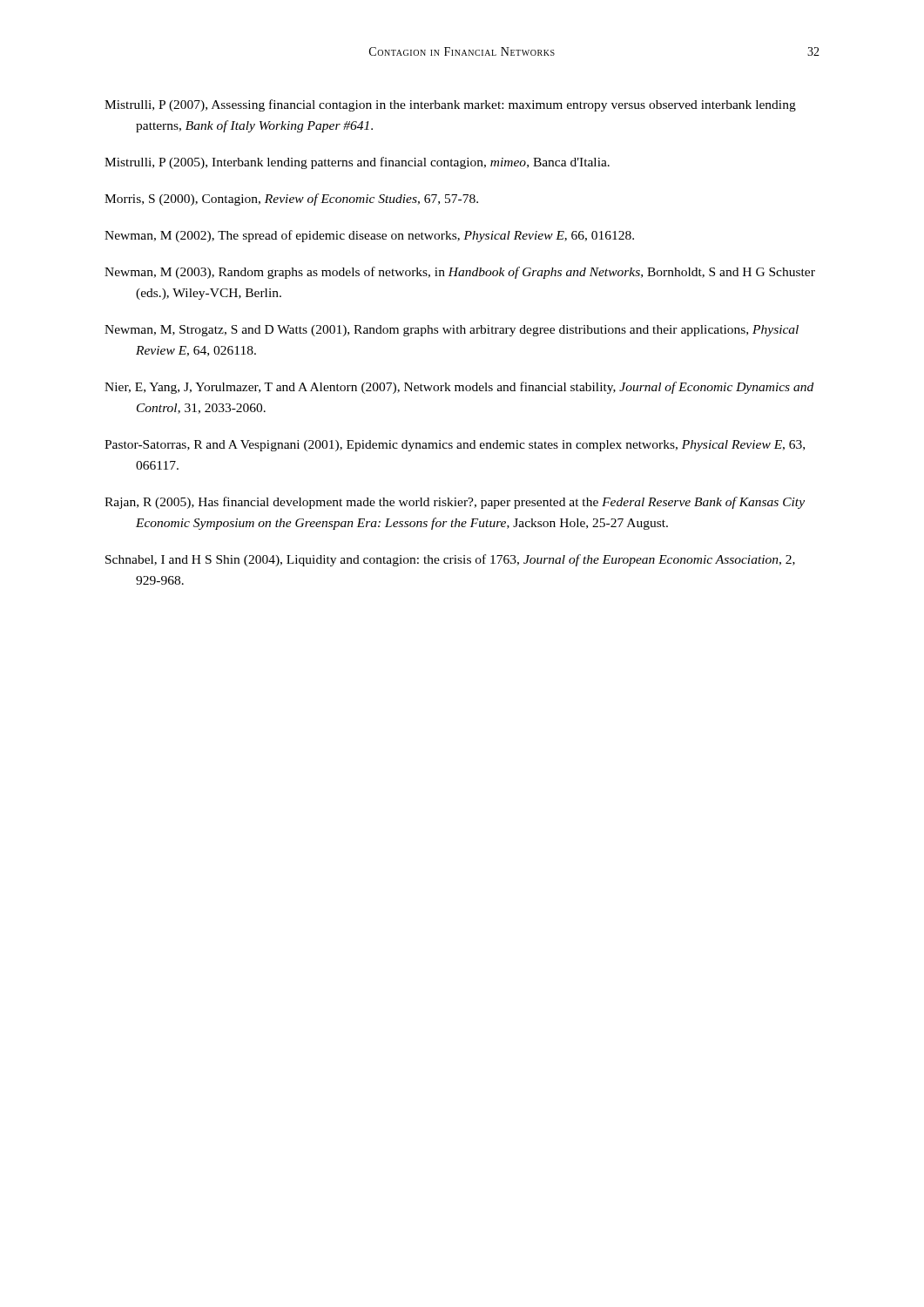Navigate to the region starting "Pastor-Satorras, R and A Vespignani (2001), Epidemic dynamics"
Image resolution: width=924 pixels, height=1307 pixels.
[455, 455]
